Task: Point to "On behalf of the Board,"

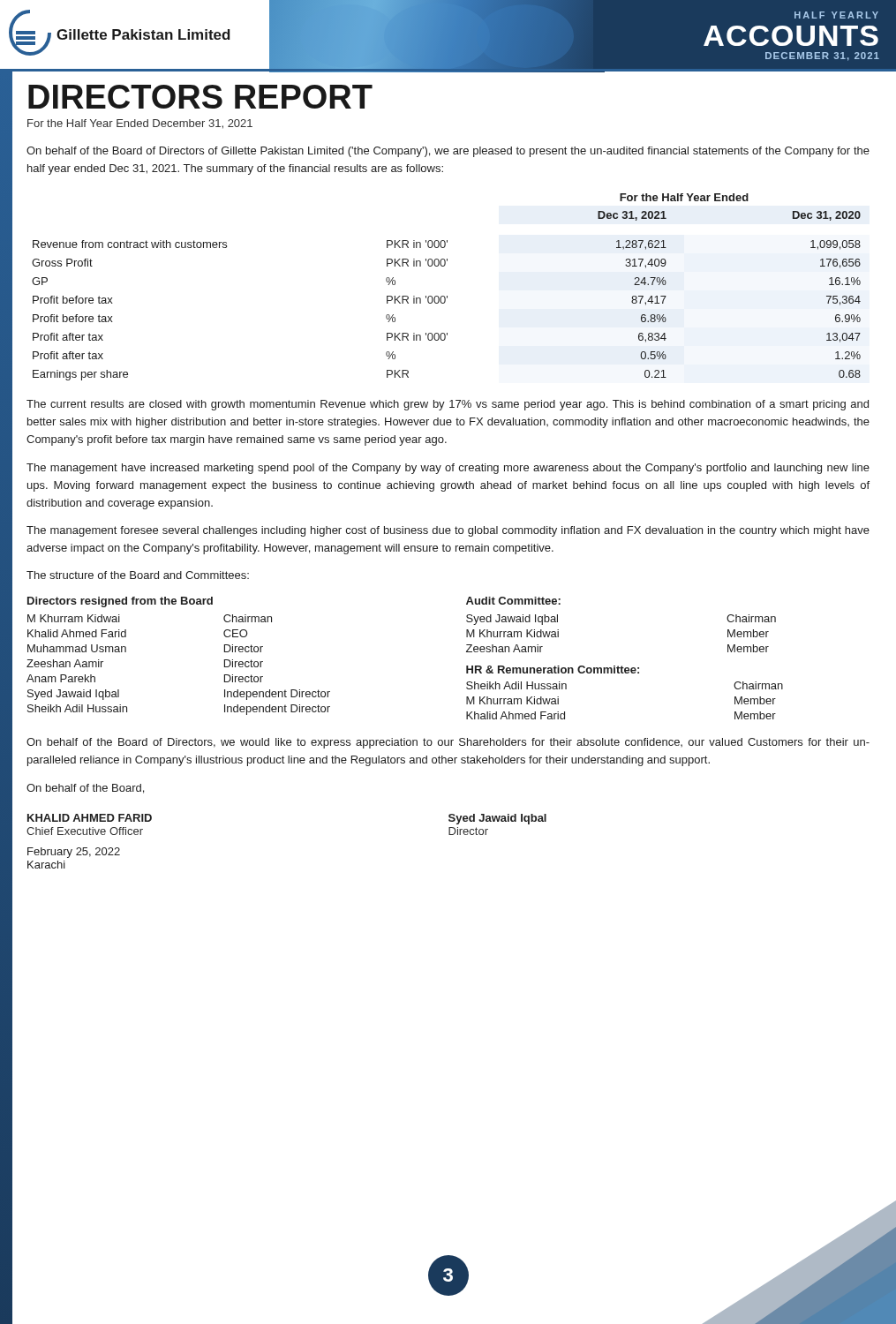Action: [86, 788]
